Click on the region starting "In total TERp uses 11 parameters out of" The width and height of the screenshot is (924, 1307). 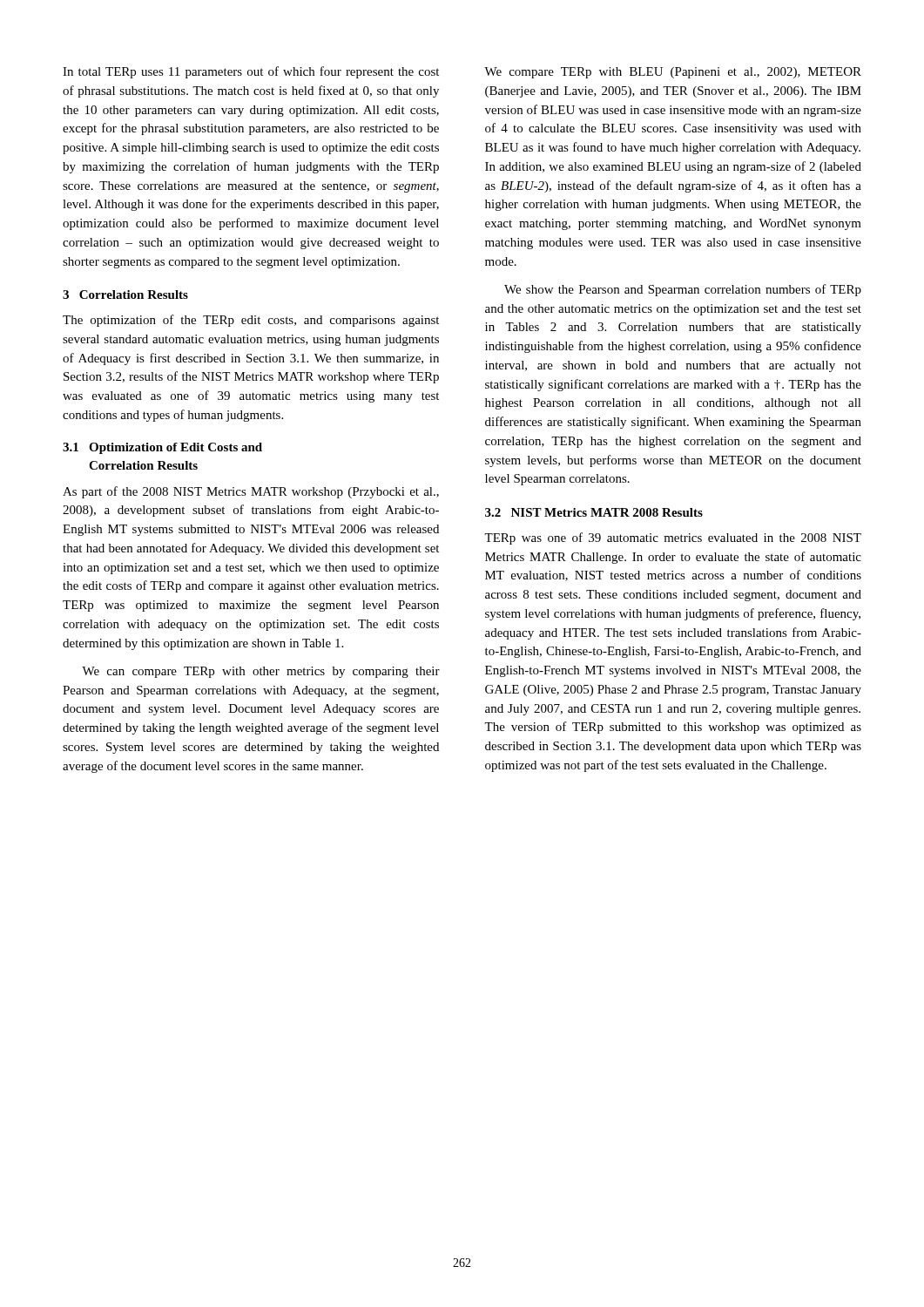(x=251, y=167)
